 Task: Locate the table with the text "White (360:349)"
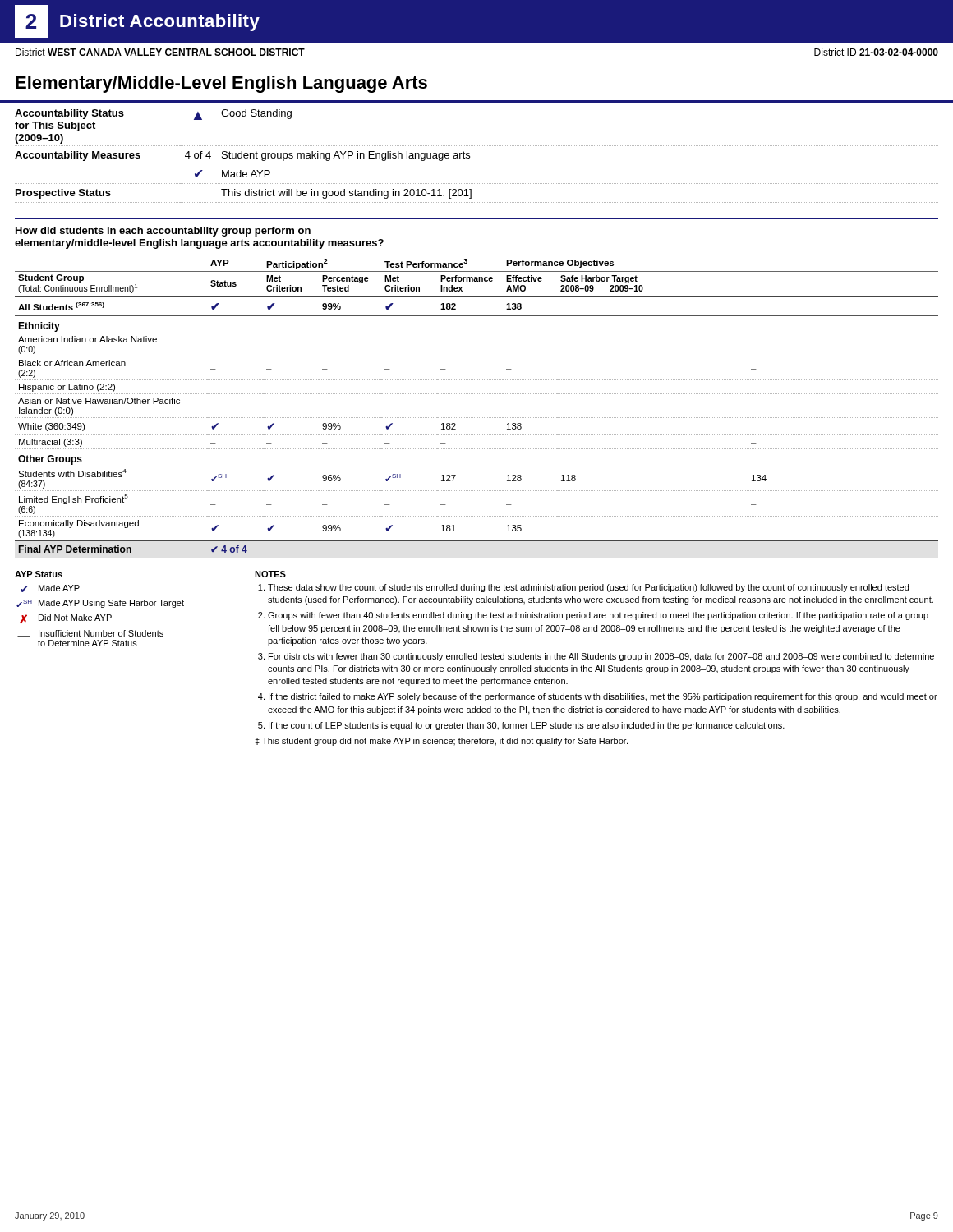coord(476,407)
